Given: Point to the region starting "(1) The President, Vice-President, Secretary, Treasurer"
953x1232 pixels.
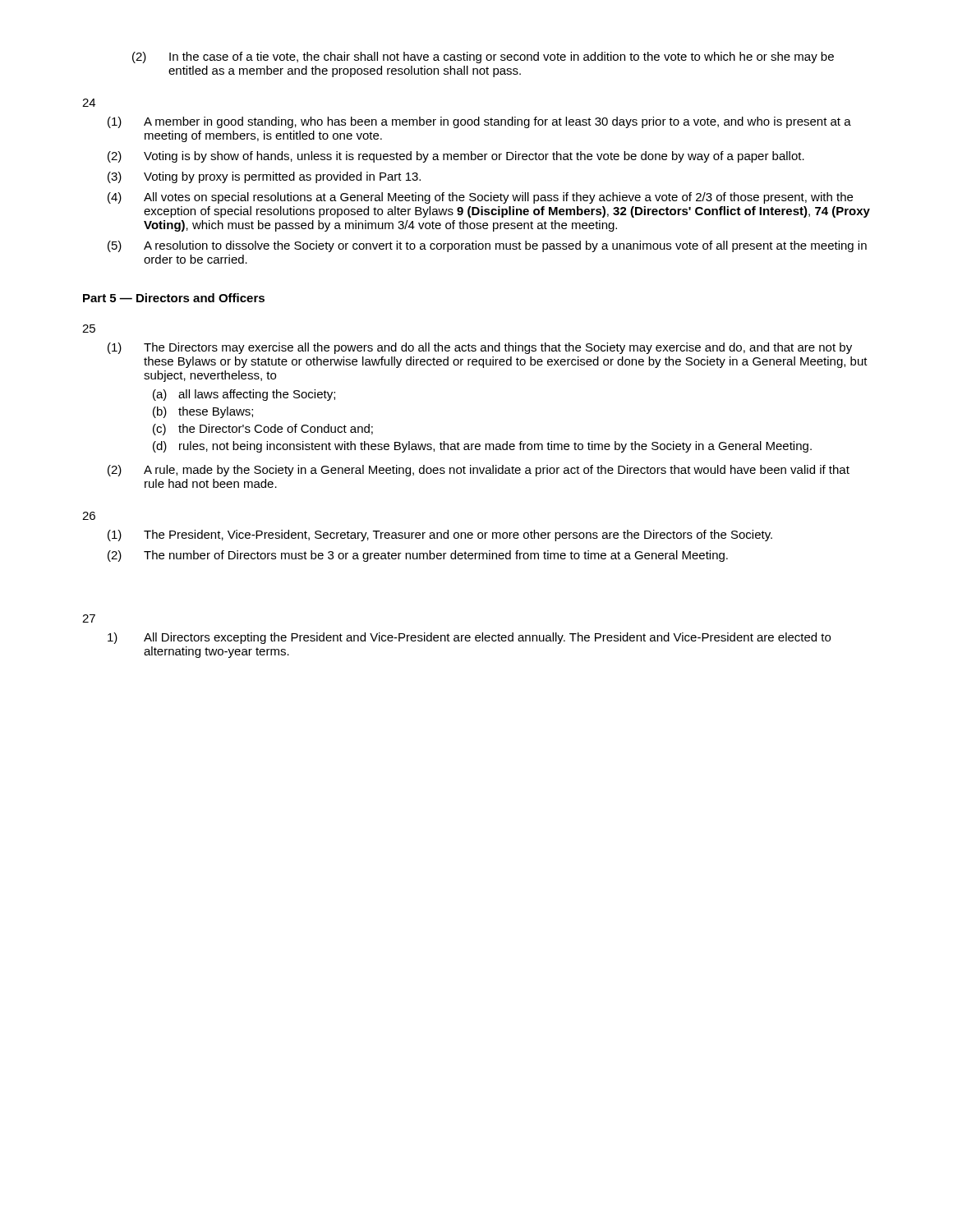Looking at the screenshot, I should 440,534.
